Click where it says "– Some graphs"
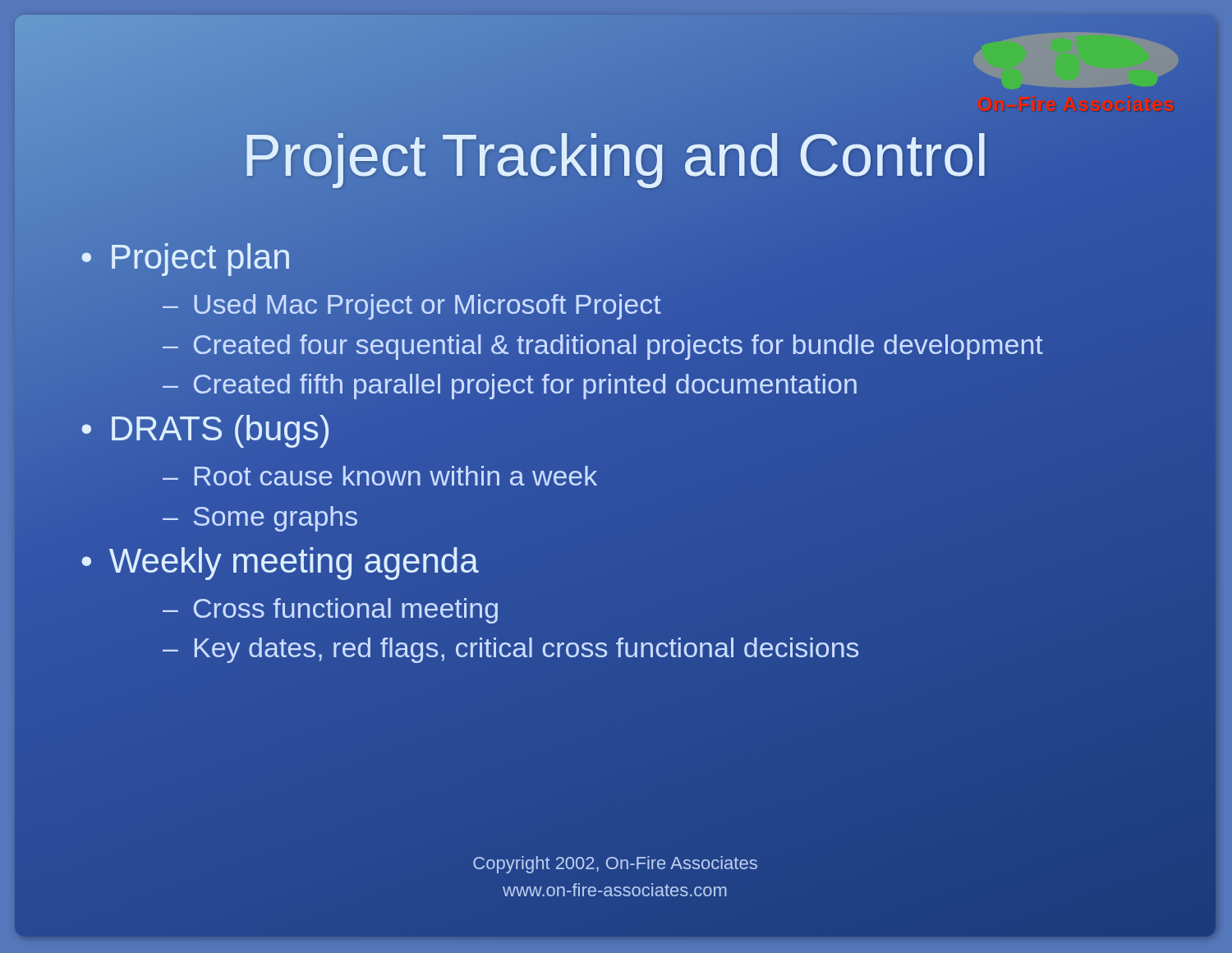 [260, 519]
